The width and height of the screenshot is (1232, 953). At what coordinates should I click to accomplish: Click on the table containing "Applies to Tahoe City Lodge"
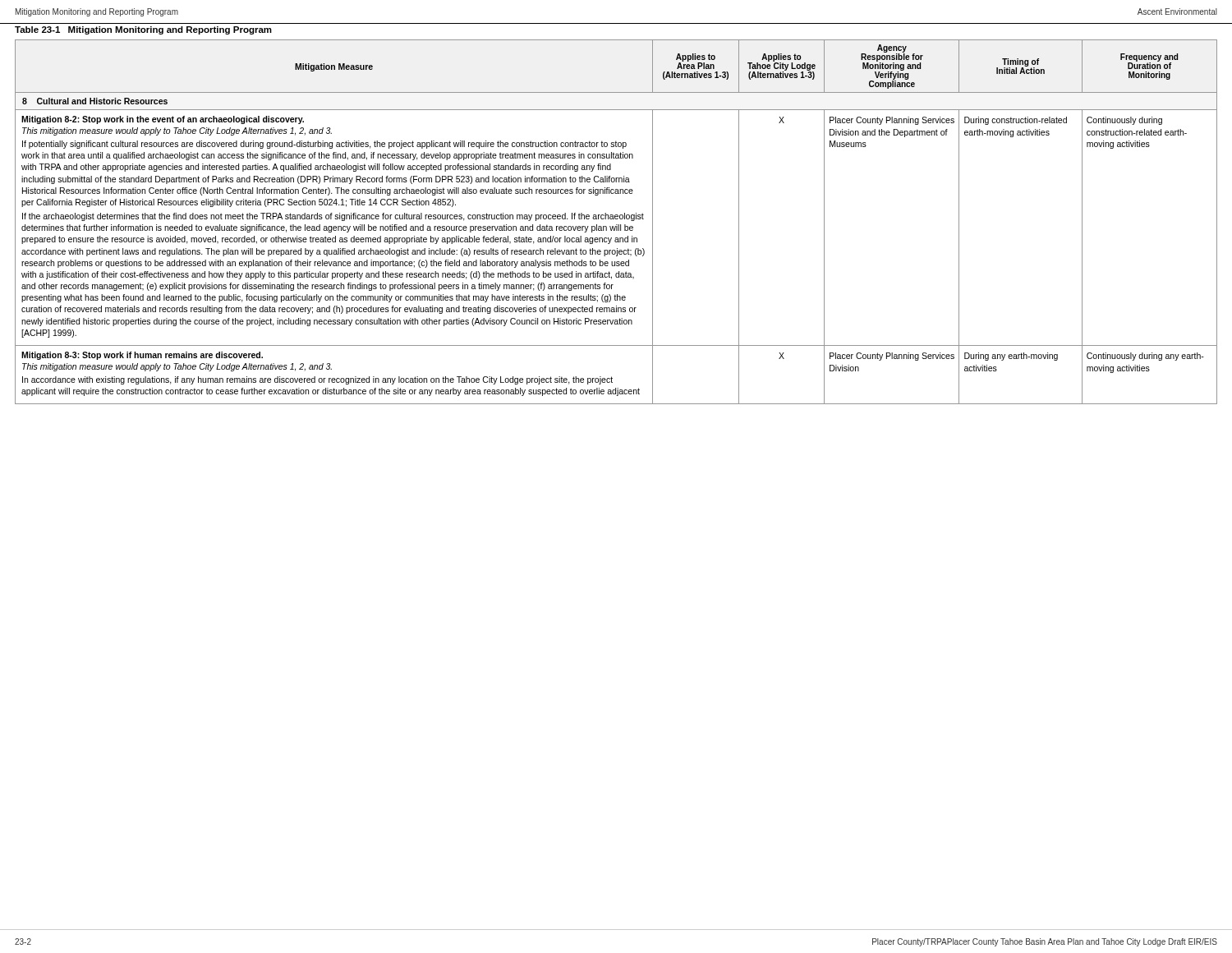(x=616, y=222)
